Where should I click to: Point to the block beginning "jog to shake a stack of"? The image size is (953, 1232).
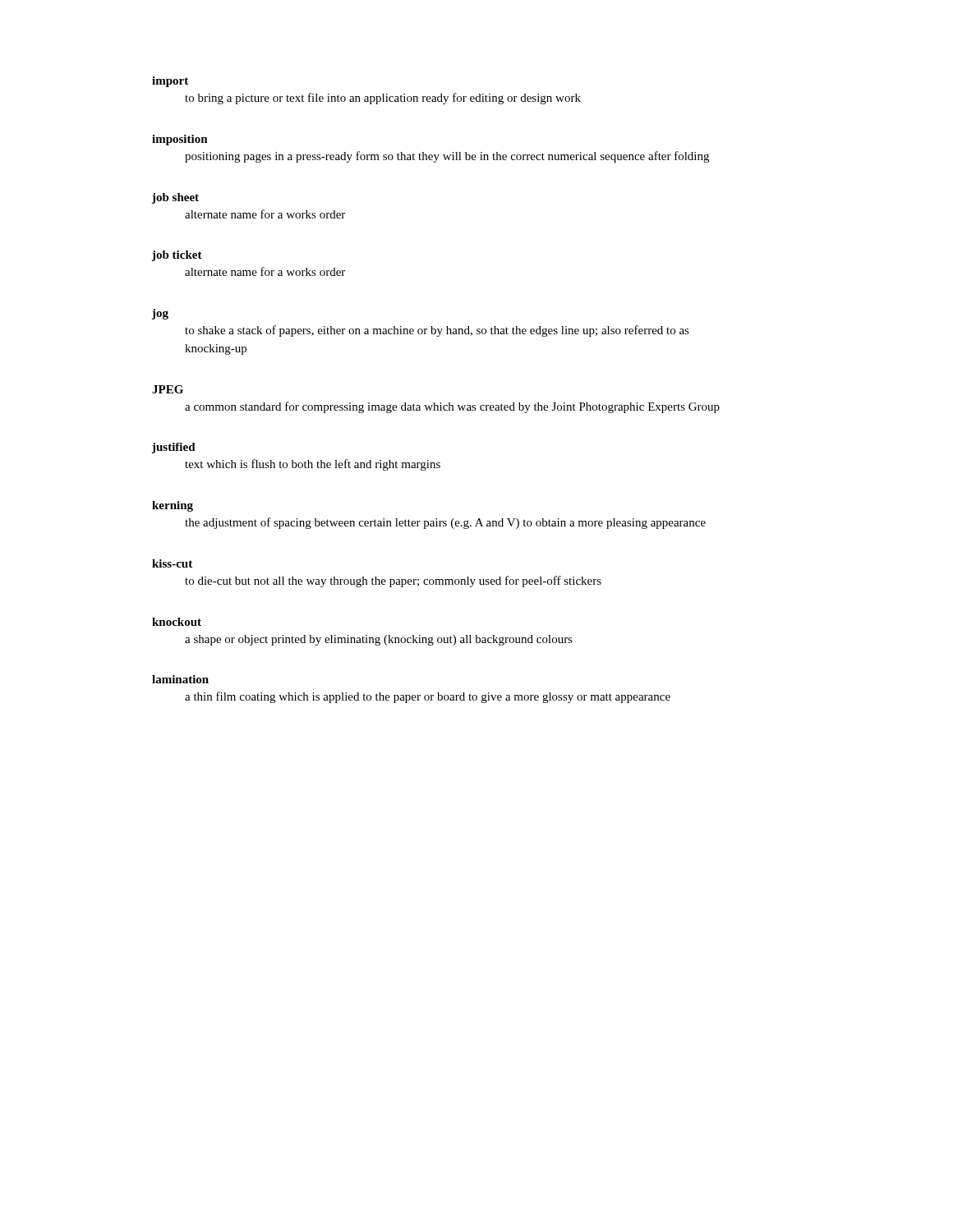[x=440, y=332]
